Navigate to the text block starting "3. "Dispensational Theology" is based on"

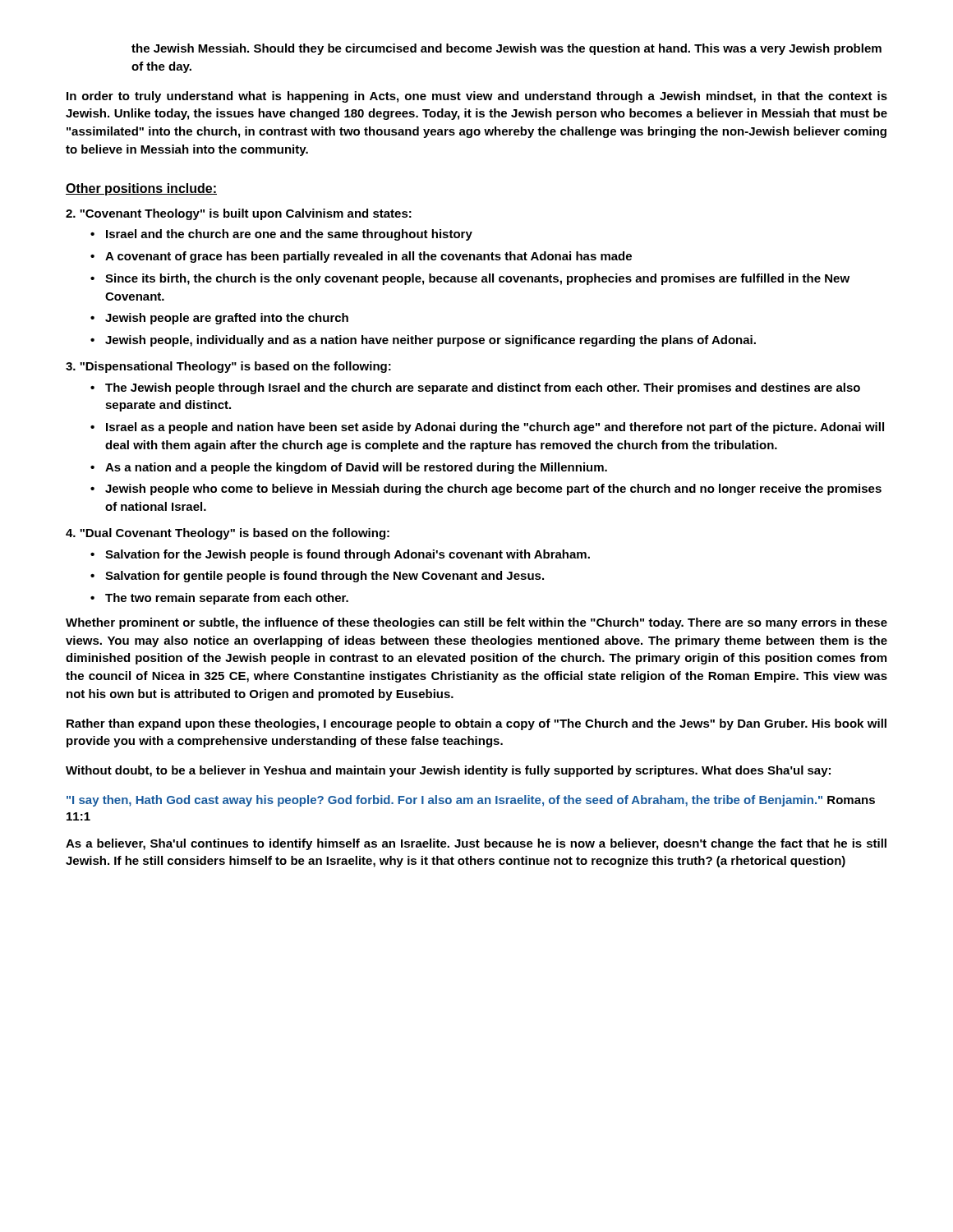229,366
